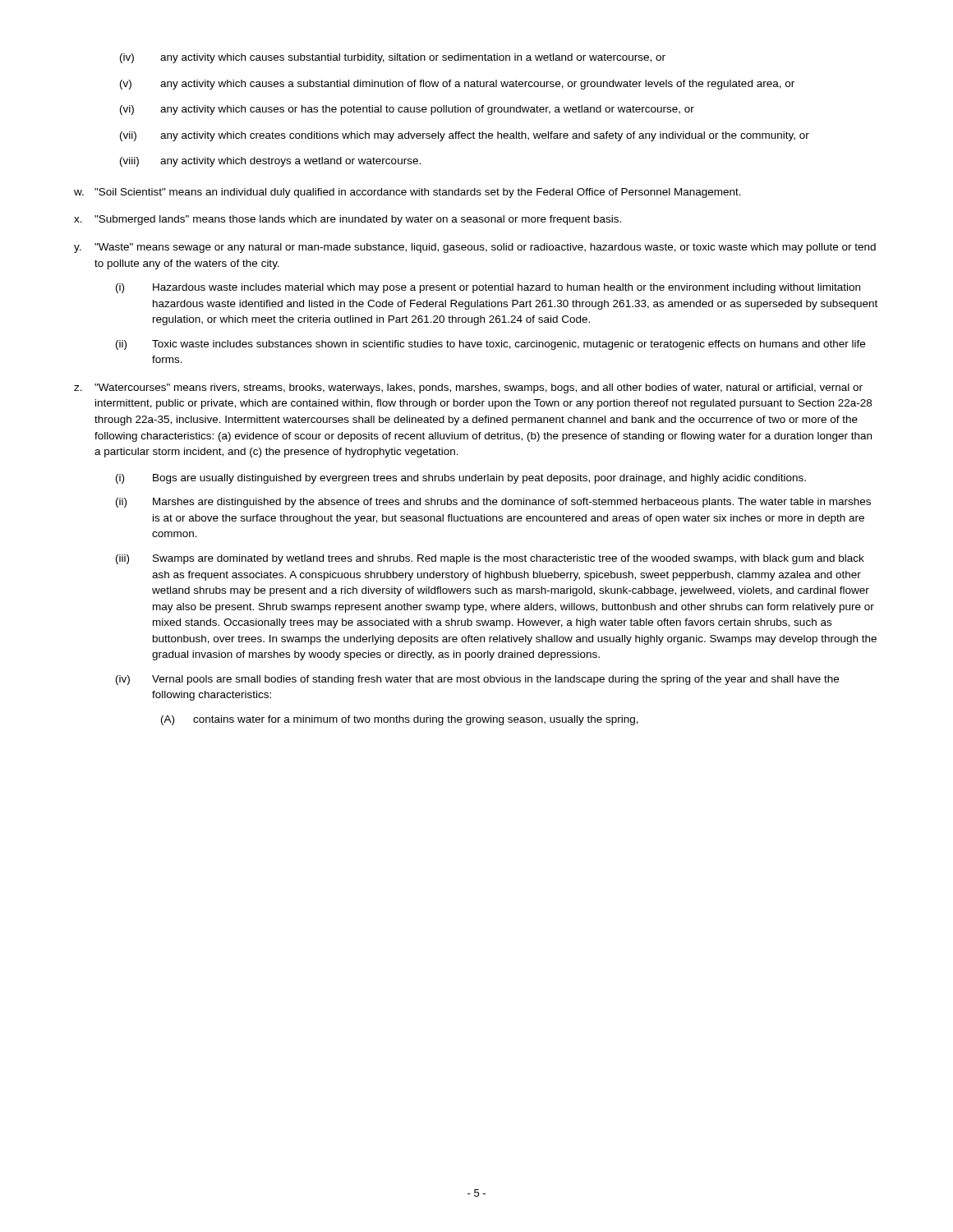Click on the text block with the text "w. "Soil Scientist" means an individual duly qualified"

[408, 192]
